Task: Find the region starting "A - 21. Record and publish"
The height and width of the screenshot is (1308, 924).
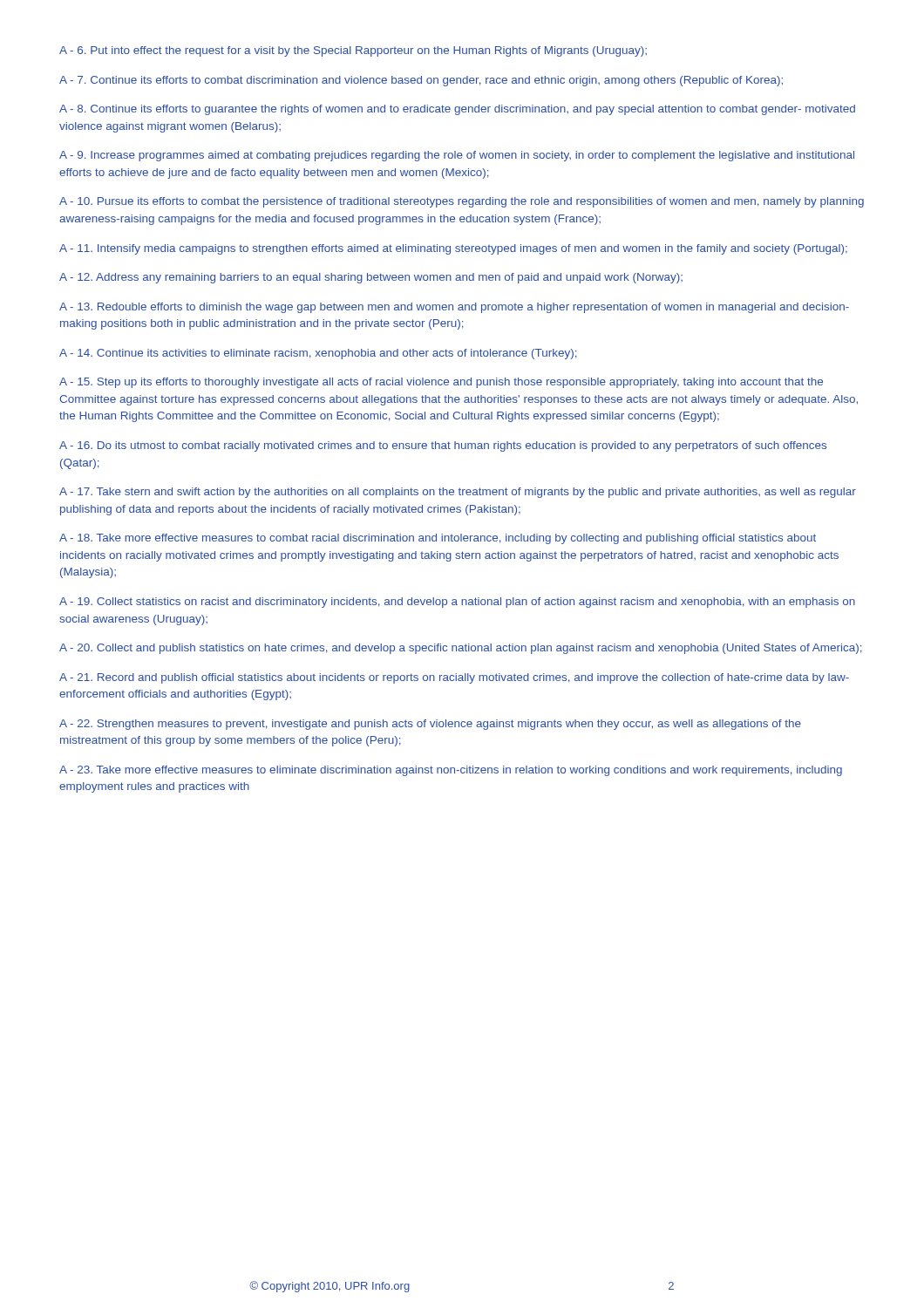Action: 454,685
